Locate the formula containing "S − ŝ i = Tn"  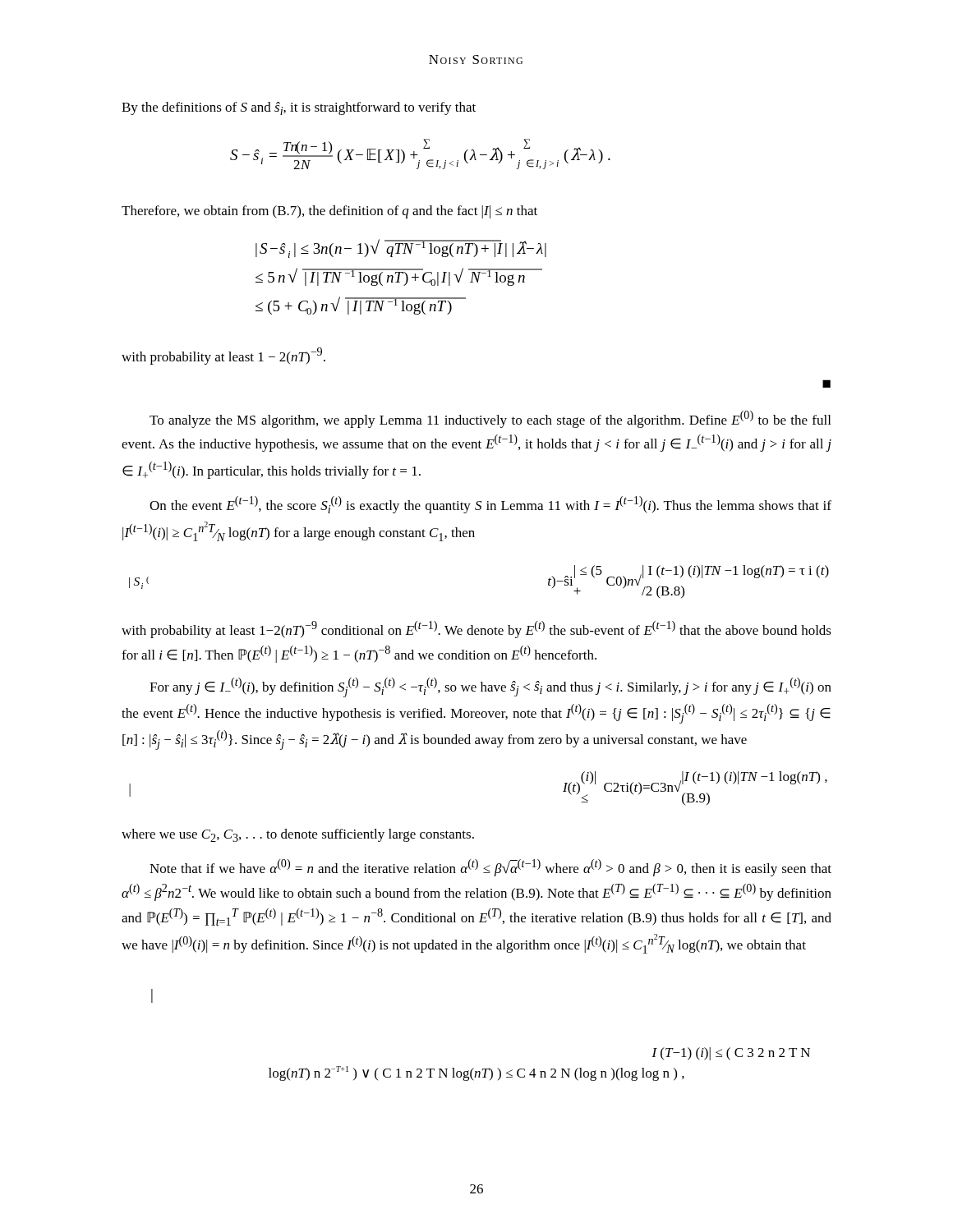[x=476, y=155]
